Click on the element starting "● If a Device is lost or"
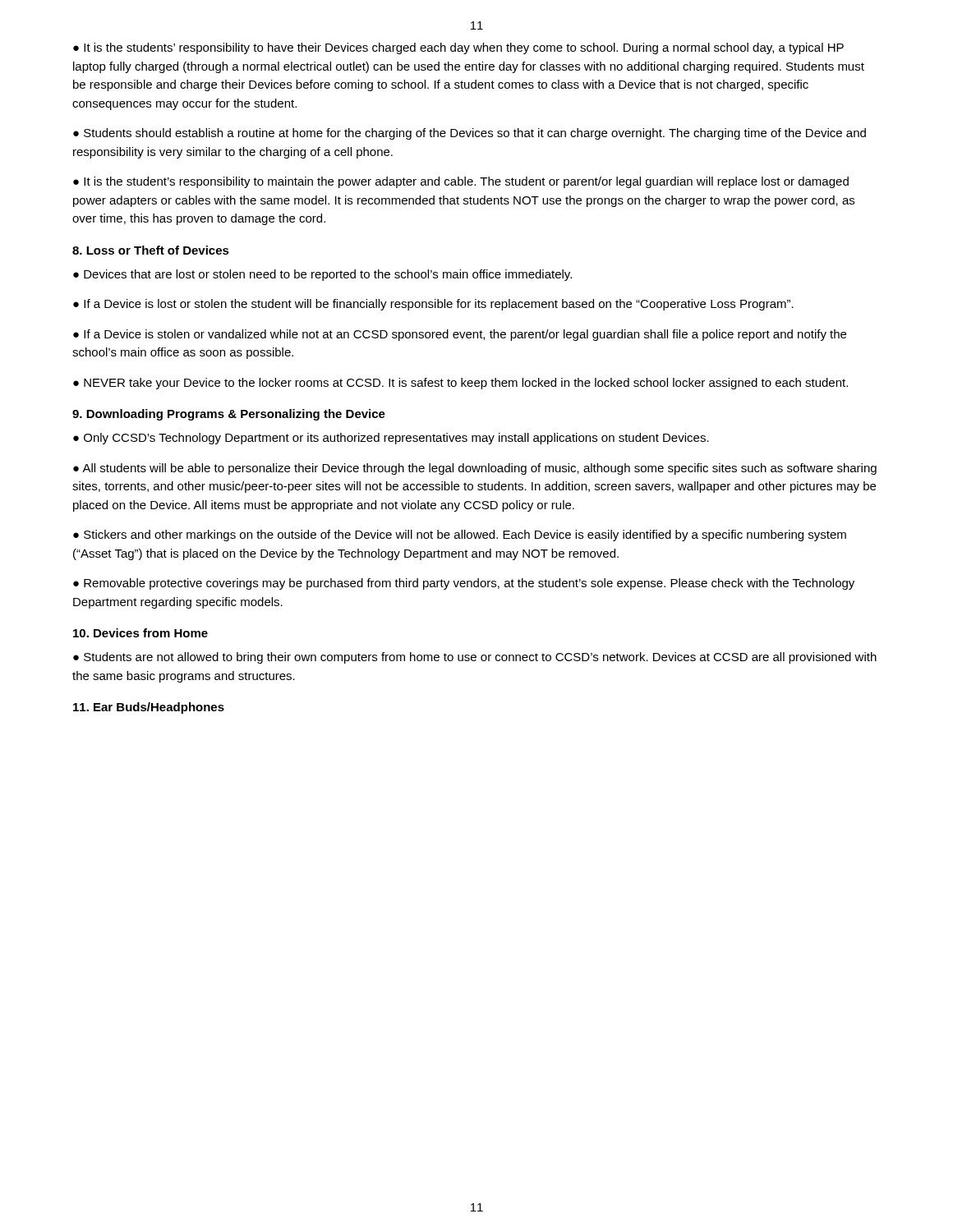The height and width of the screenshot is (1232, 953). (476, 304)
